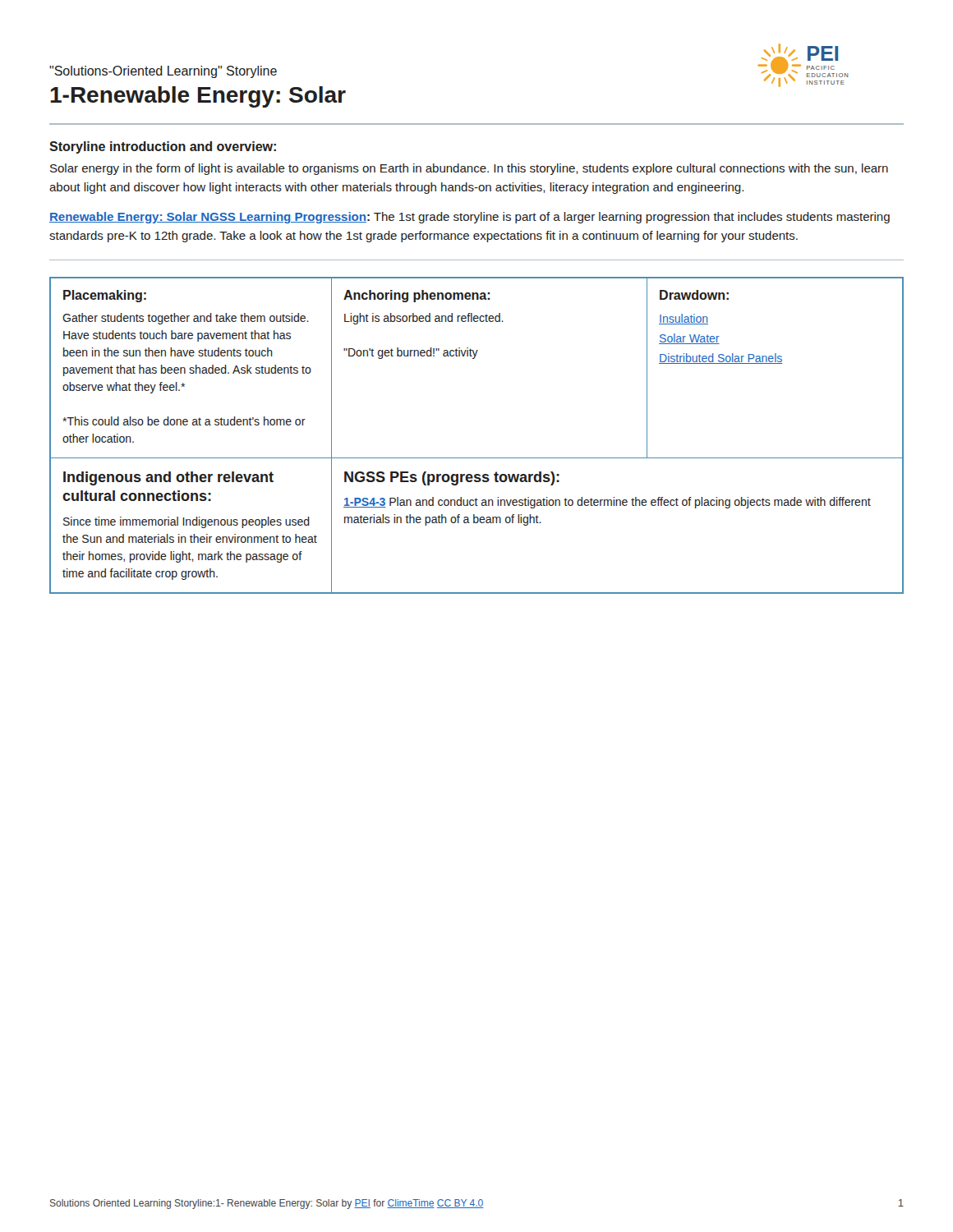Click on the table containing "Placemaking: Gather students"
This screenshot has height=1232, width=953.
click(x=476, y=435)
